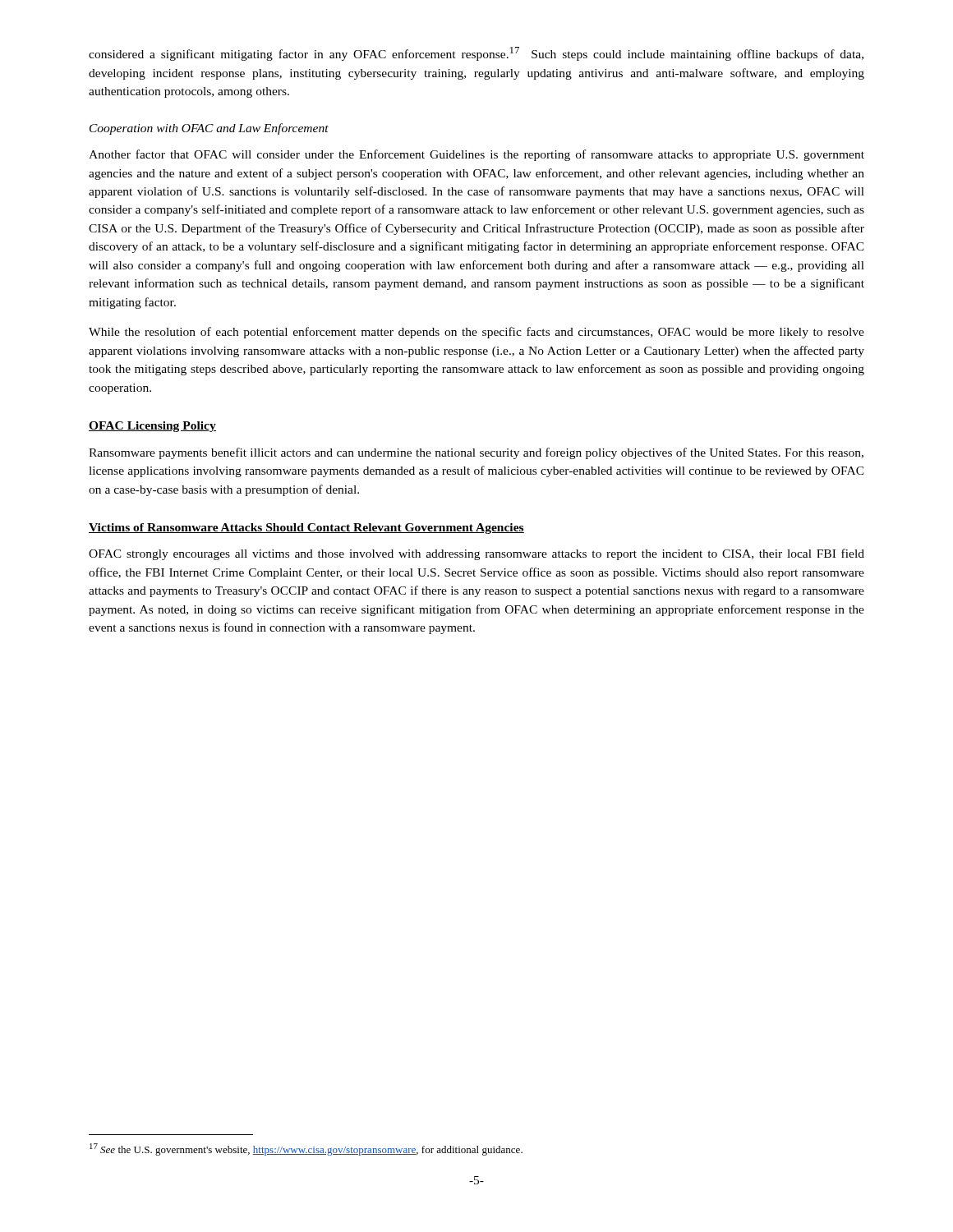Click the passage that begins "While the resolution"
This screenshot has height=1232, width=953.
tap(476, 360)
